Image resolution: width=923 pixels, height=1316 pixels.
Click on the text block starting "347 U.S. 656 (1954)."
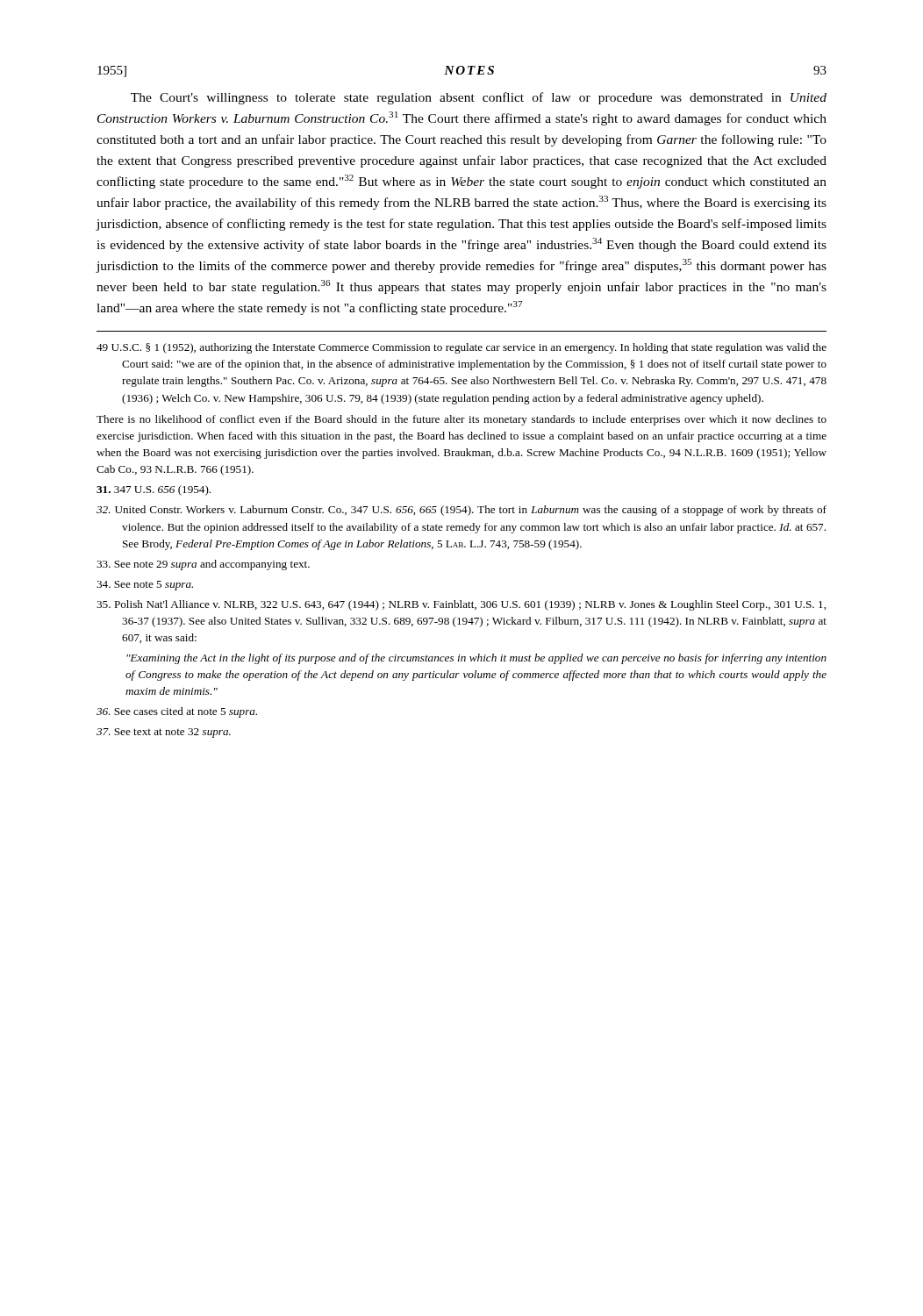tap(154, 490)
